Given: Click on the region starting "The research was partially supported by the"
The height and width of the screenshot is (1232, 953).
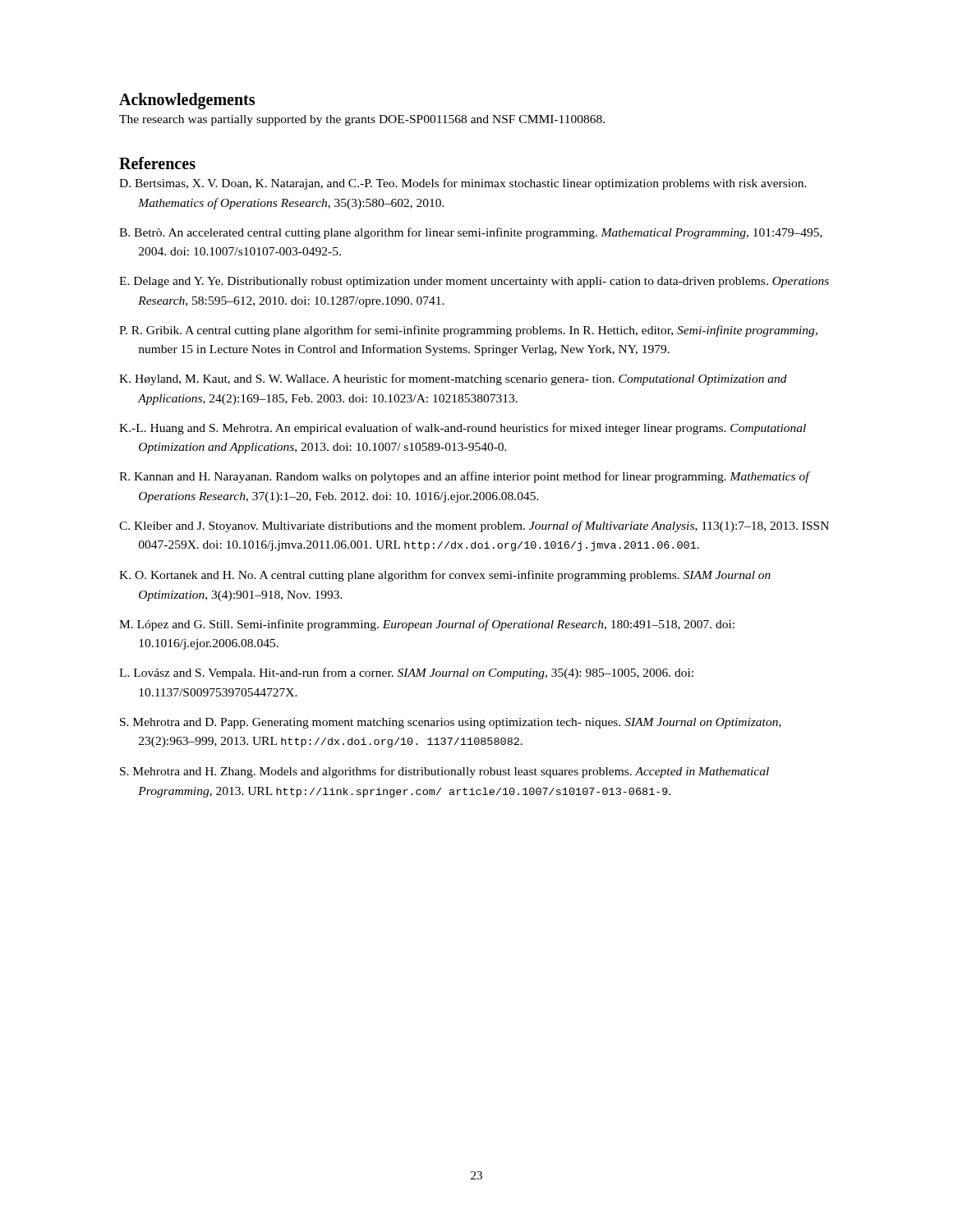Looking at the screenshot, I should [362, 119].
